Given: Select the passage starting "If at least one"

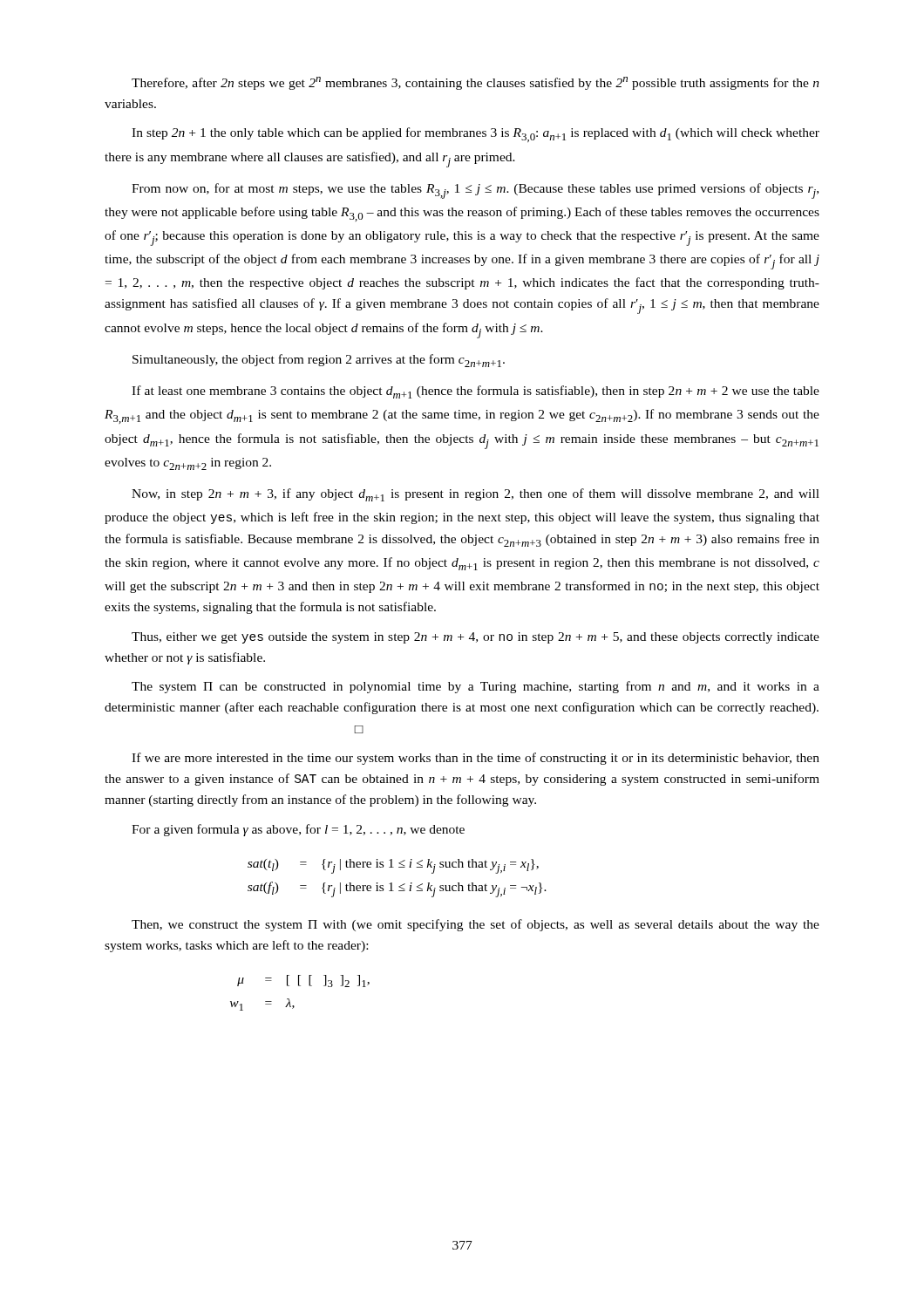Looking at the screenshot, I should tap(462, 428).
